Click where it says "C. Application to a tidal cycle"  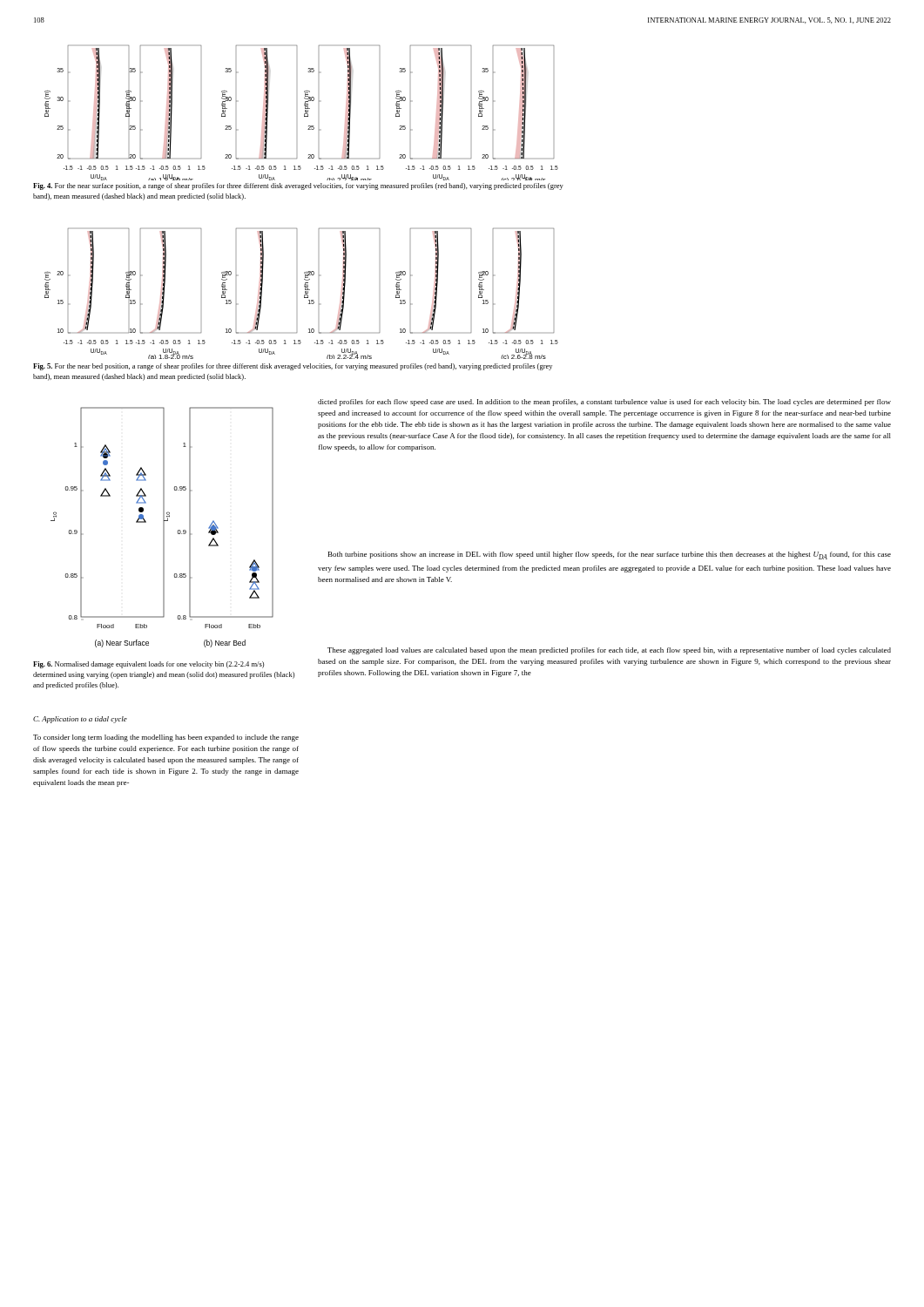coord(80,719)
